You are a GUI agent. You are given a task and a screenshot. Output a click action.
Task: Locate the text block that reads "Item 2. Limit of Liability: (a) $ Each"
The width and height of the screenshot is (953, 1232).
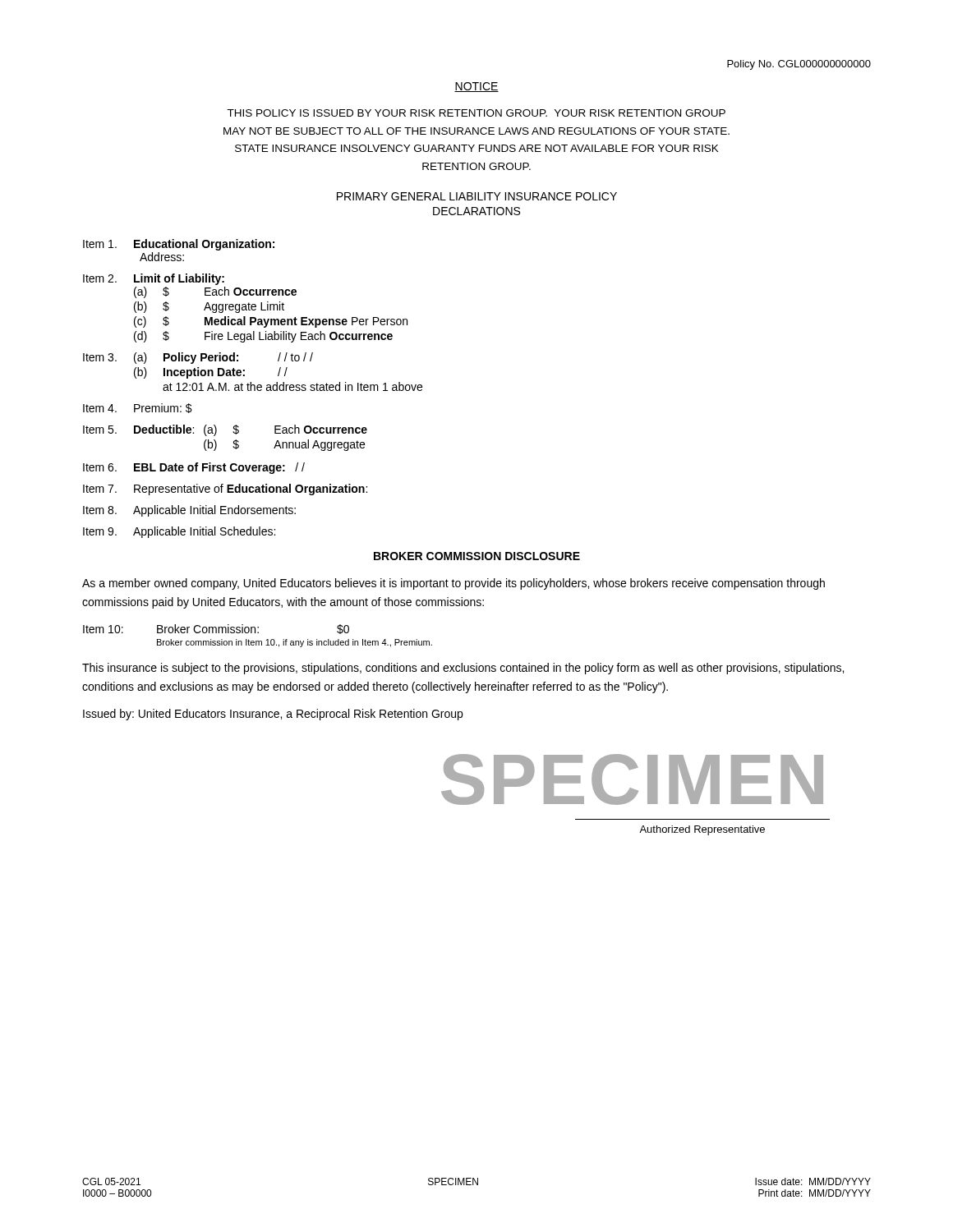tap(154, 279)
